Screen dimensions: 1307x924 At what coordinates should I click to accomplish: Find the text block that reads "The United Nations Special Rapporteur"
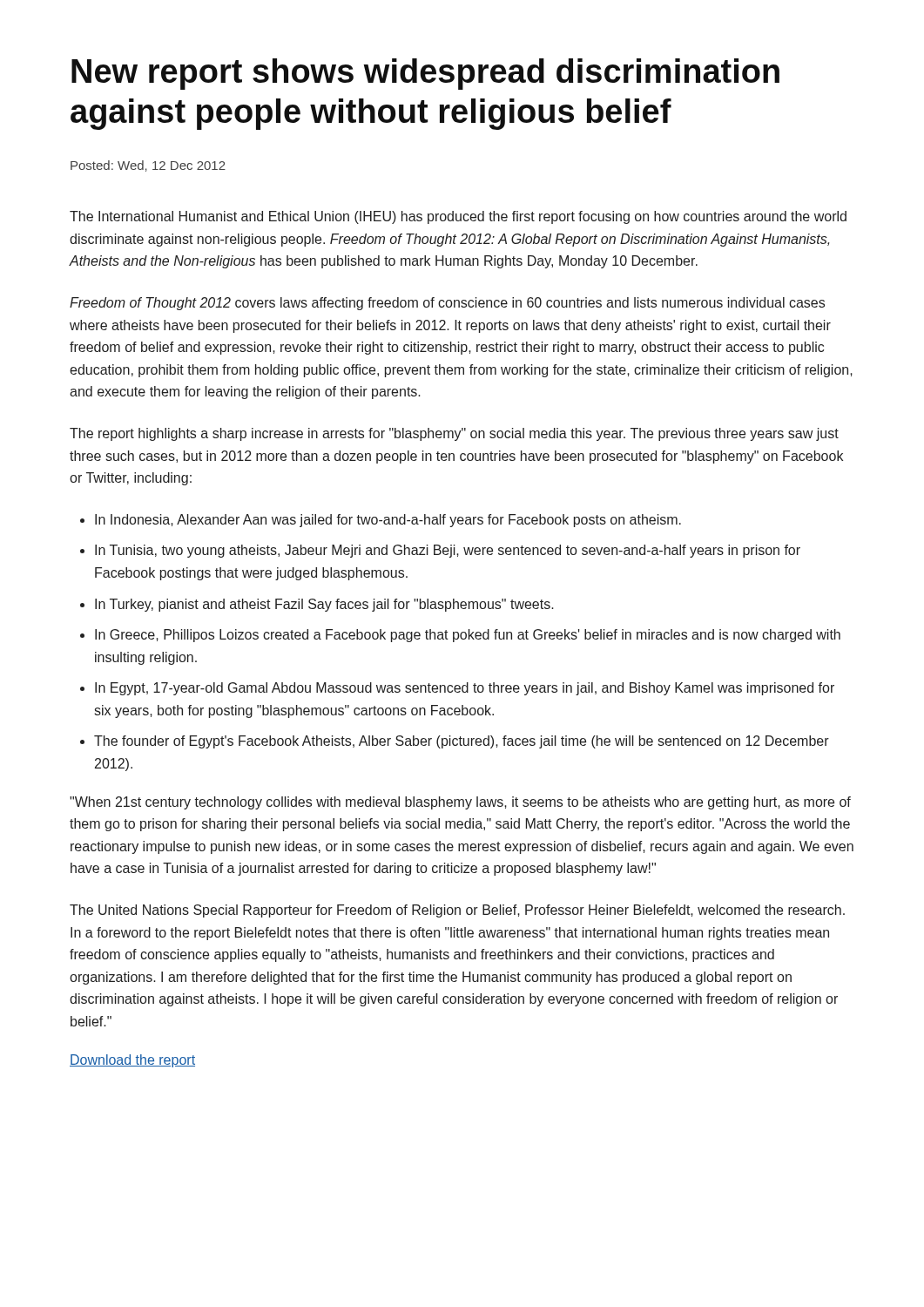coord(458,966)
